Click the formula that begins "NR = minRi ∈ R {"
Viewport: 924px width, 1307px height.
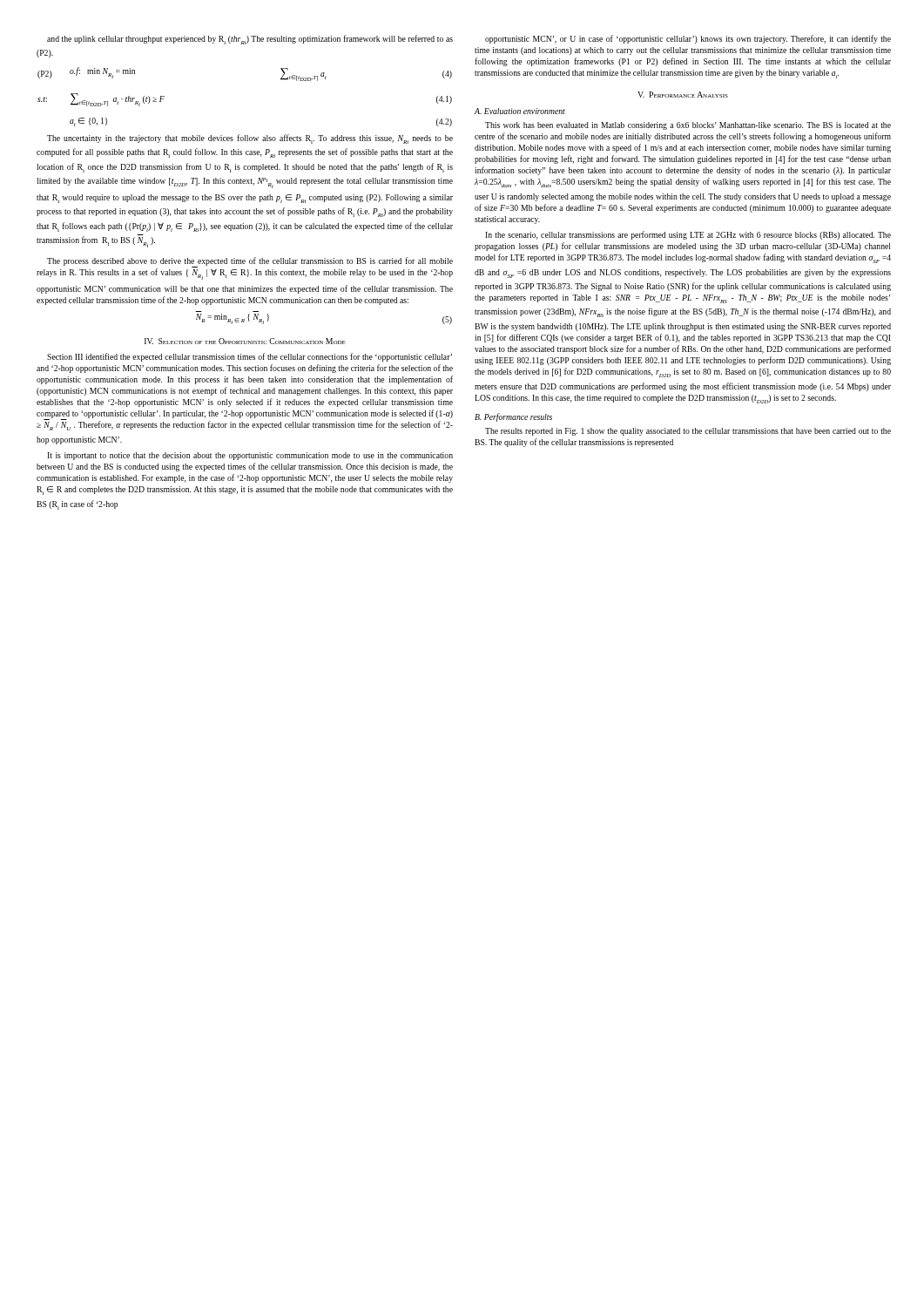tap(245, 319)
